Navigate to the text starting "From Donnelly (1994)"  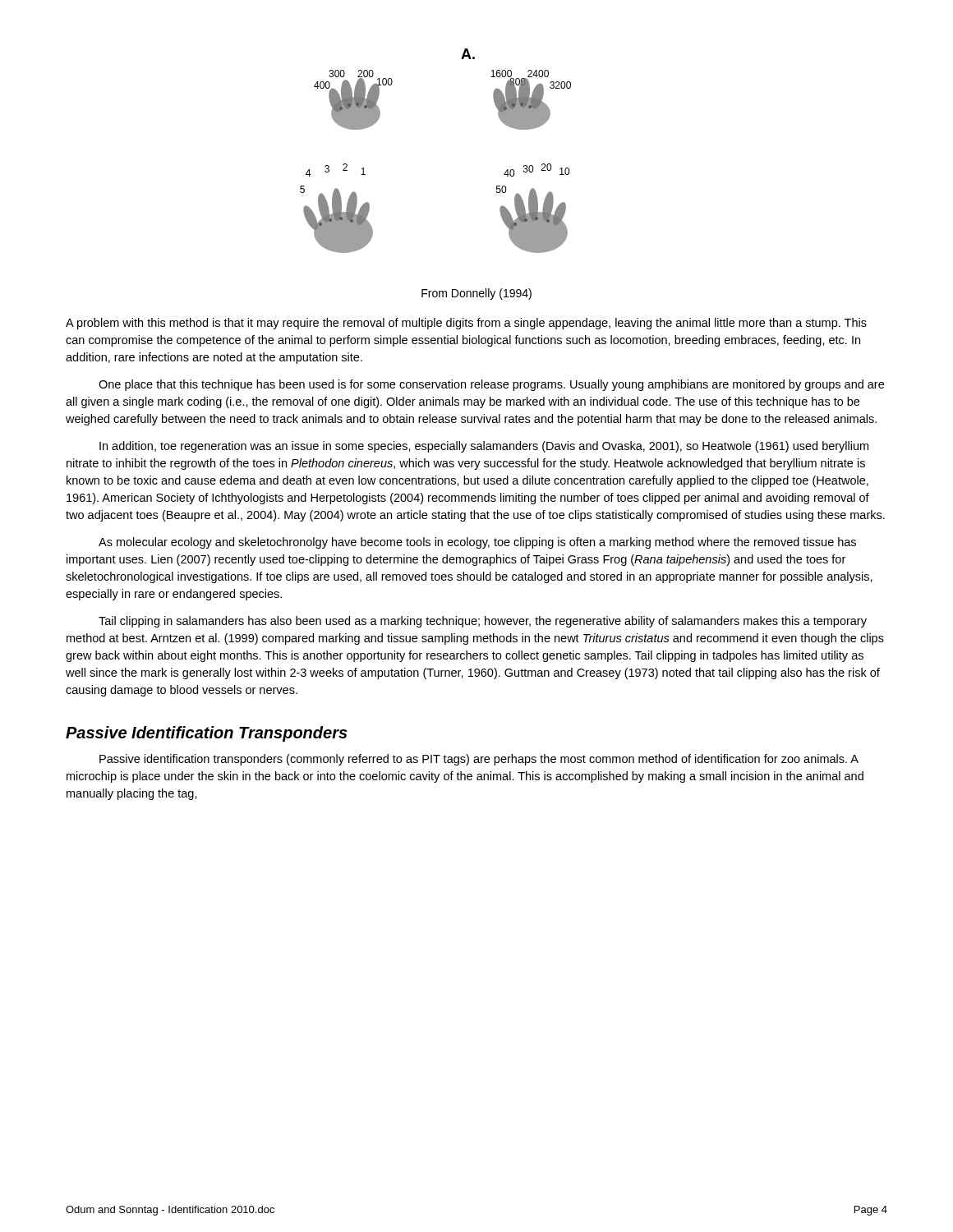[476, 293]
